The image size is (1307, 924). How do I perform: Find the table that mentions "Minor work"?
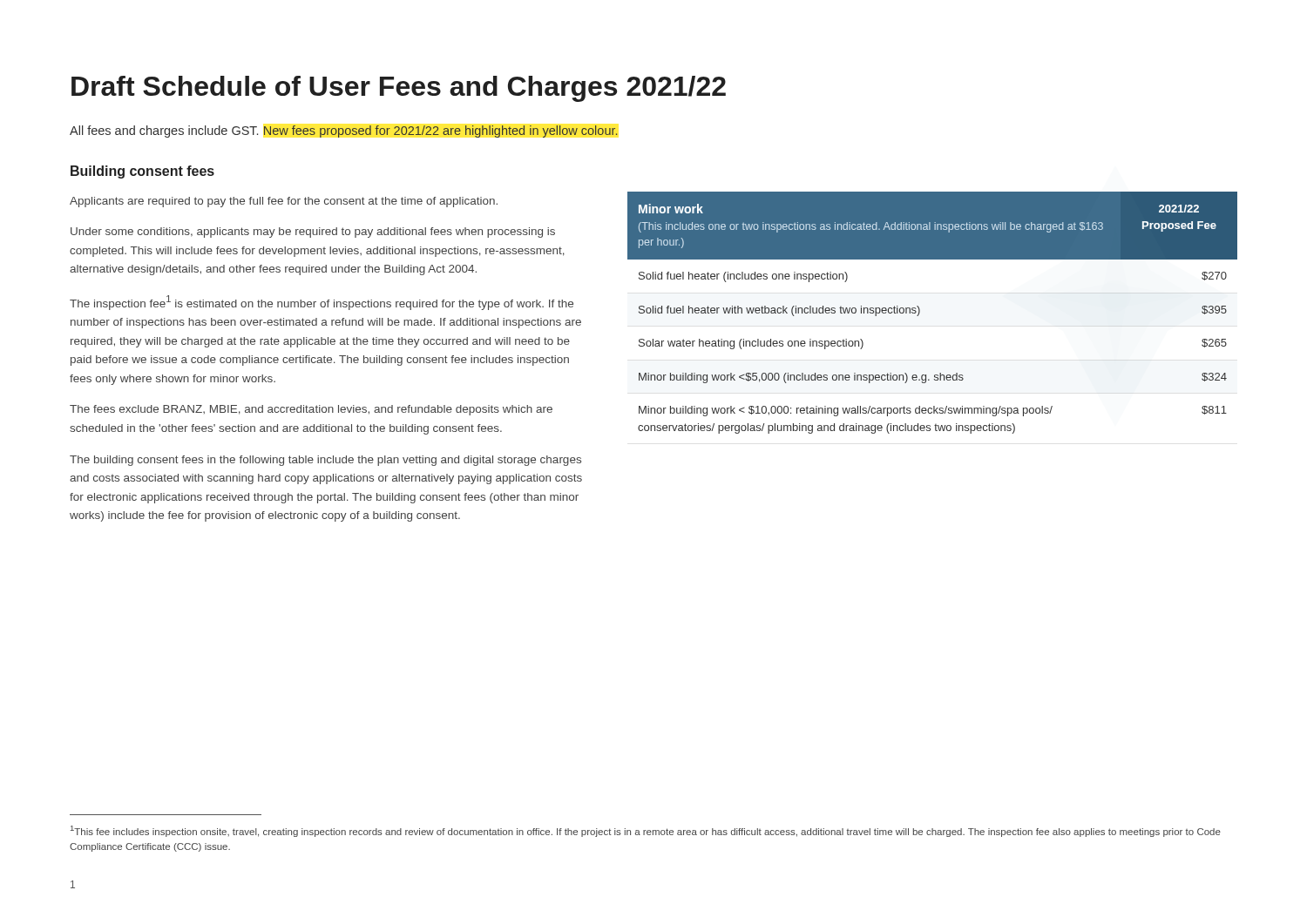coord(932,318)
